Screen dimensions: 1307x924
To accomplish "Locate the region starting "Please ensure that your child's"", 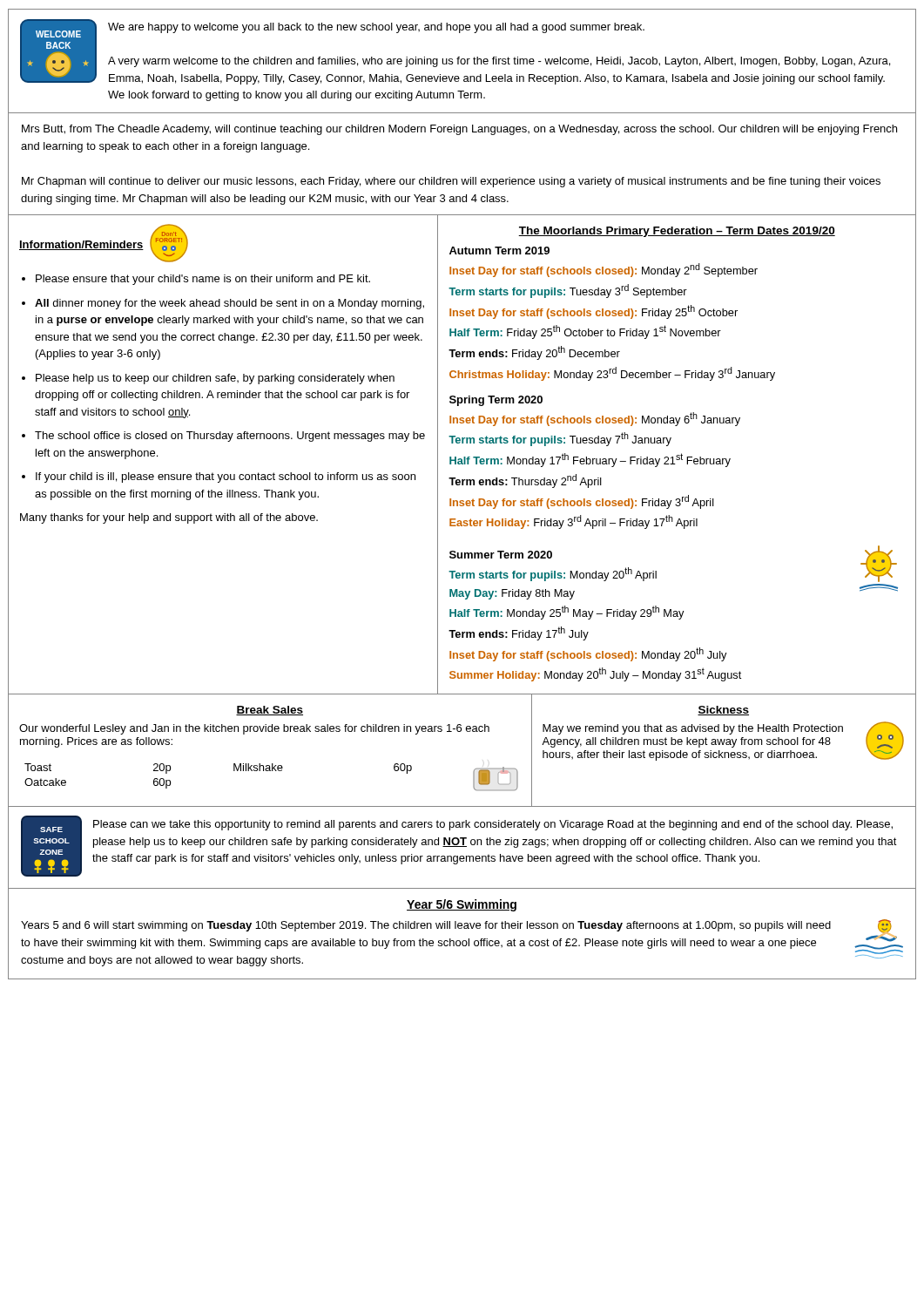I will point(203,279).
